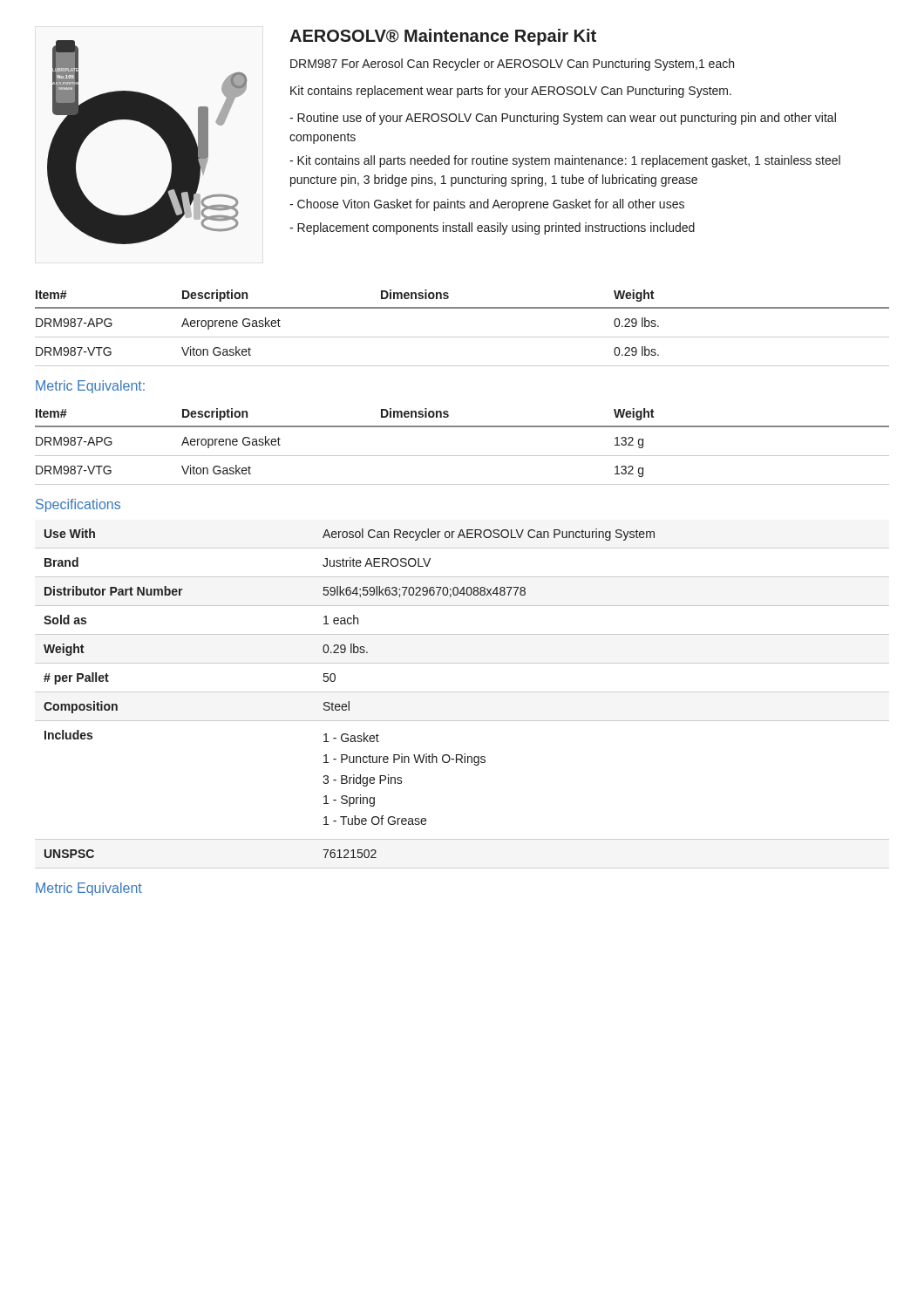The width and height of the screenshot is (924, 1308).
Task: Find the passage starting "Replacement components install easily using"
Action: click(x=492, y=228)
